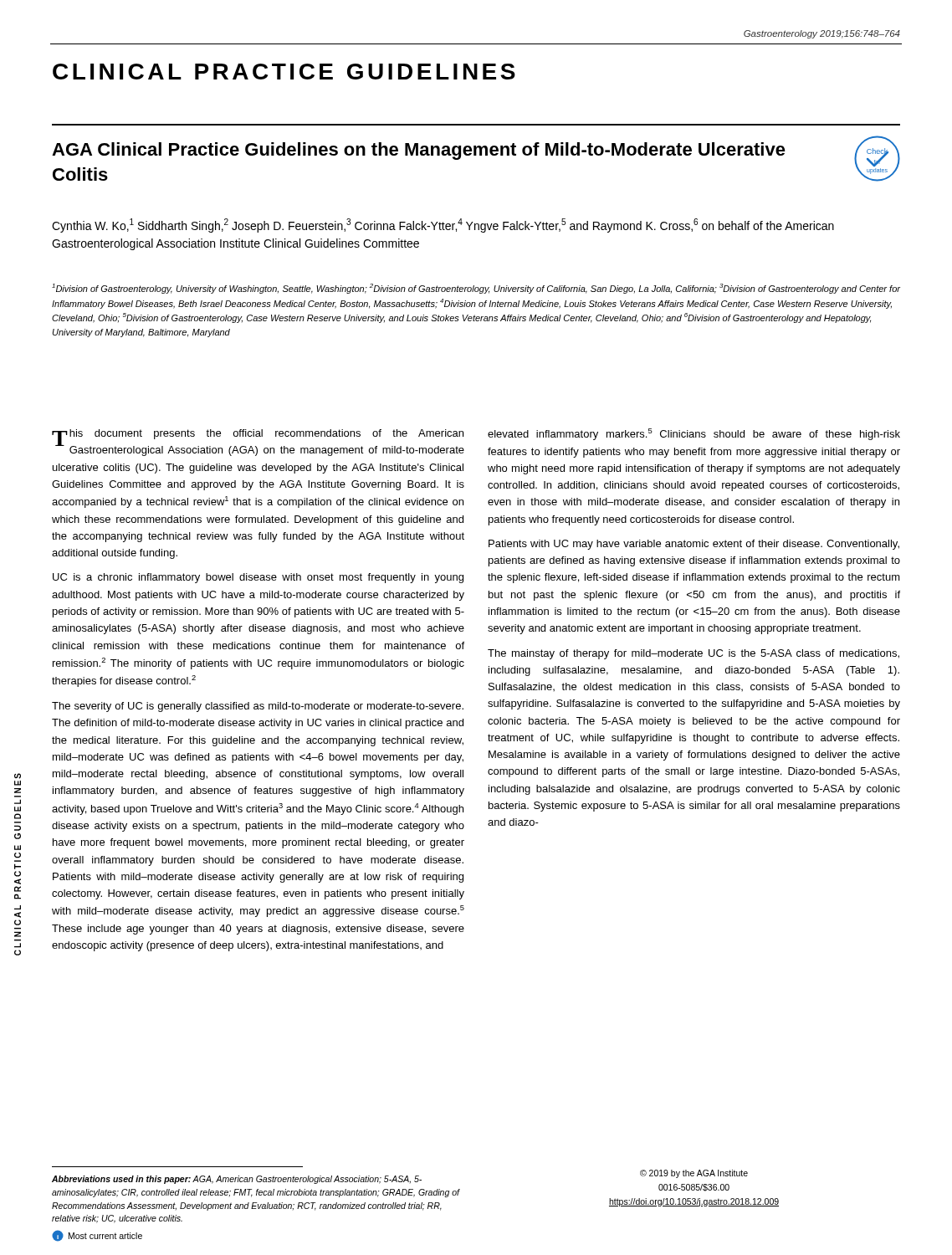Find the footnote that says "Abbreviations used in this paper: AGA, American"

[256, 1199]
